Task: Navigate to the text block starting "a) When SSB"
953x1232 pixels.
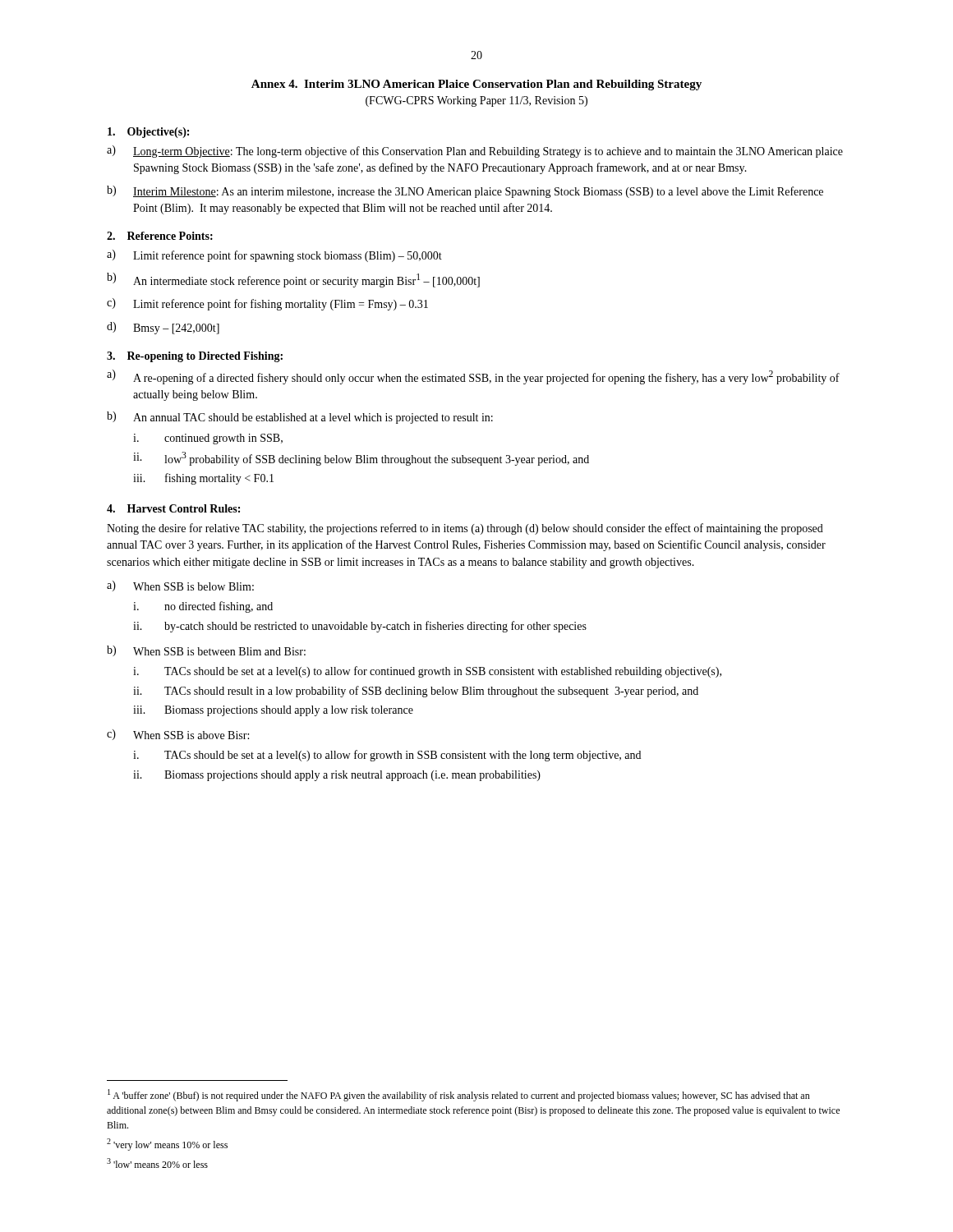Action: point(180,586)
